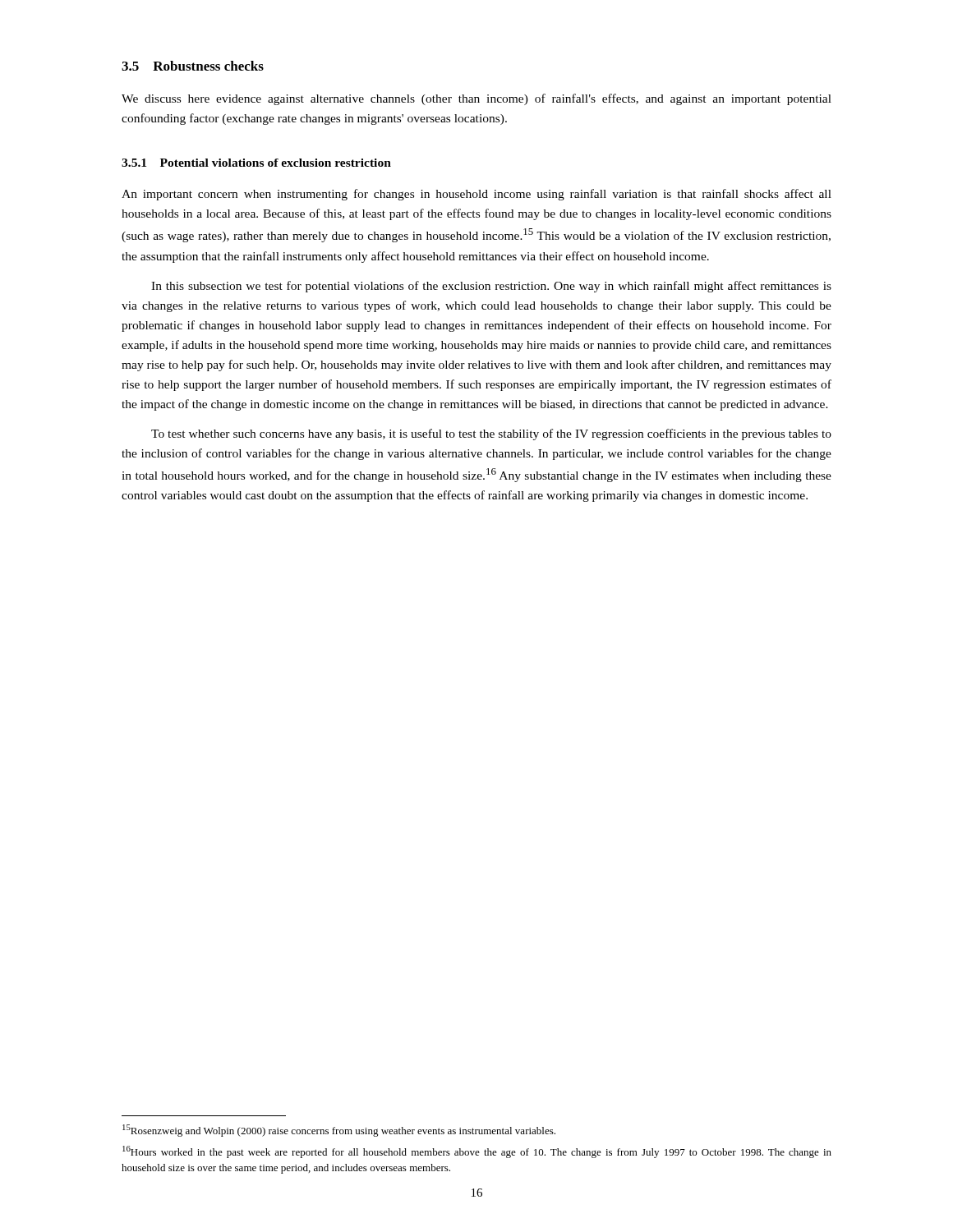Where is the passage that starts "15Rosenzweig and Wolpin (2000) raise concerns from"?
This screenshot has height=1232, width=953.
tap(476, 1130)
